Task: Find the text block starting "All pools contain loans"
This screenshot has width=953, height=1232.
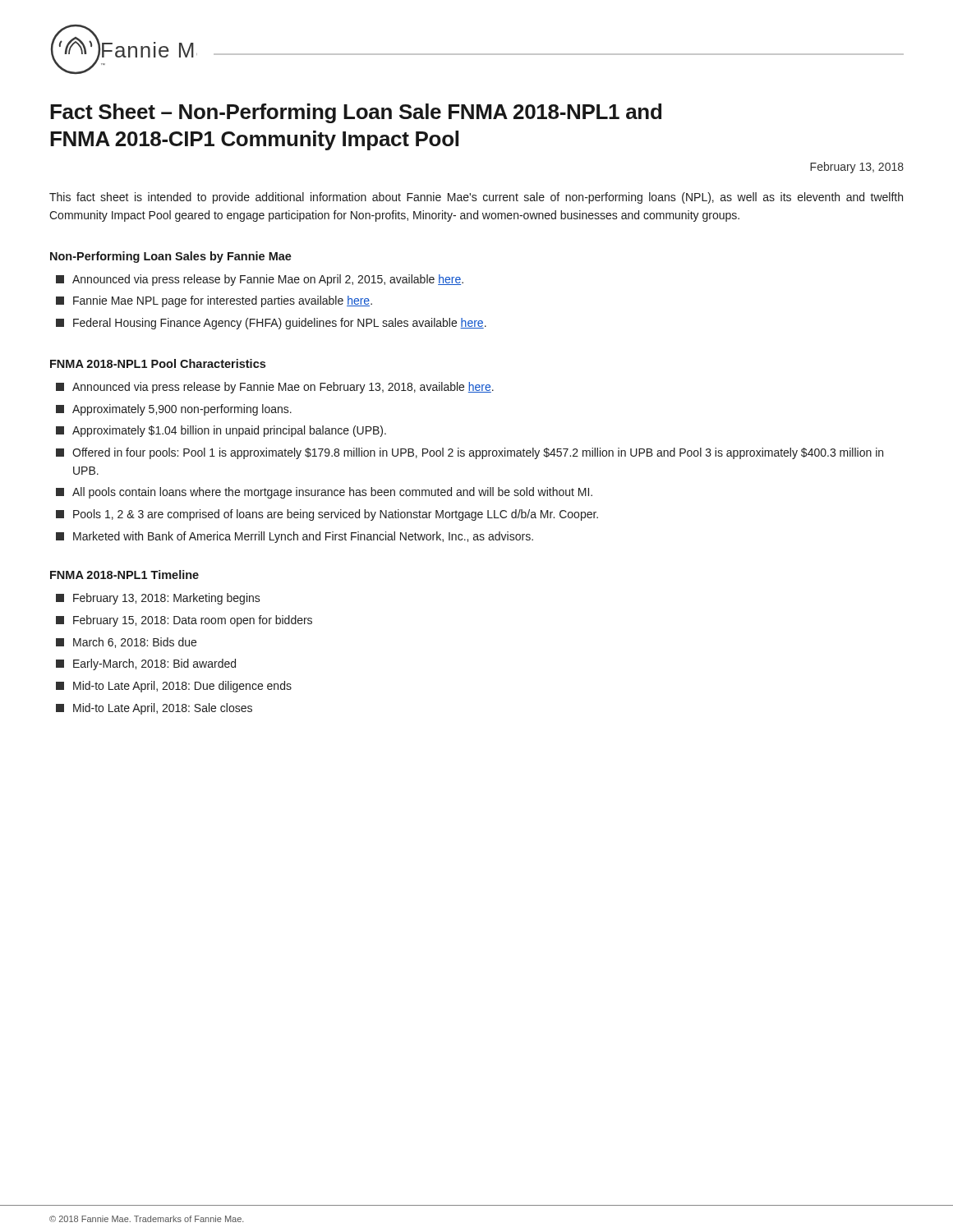Action: point(480,493)
